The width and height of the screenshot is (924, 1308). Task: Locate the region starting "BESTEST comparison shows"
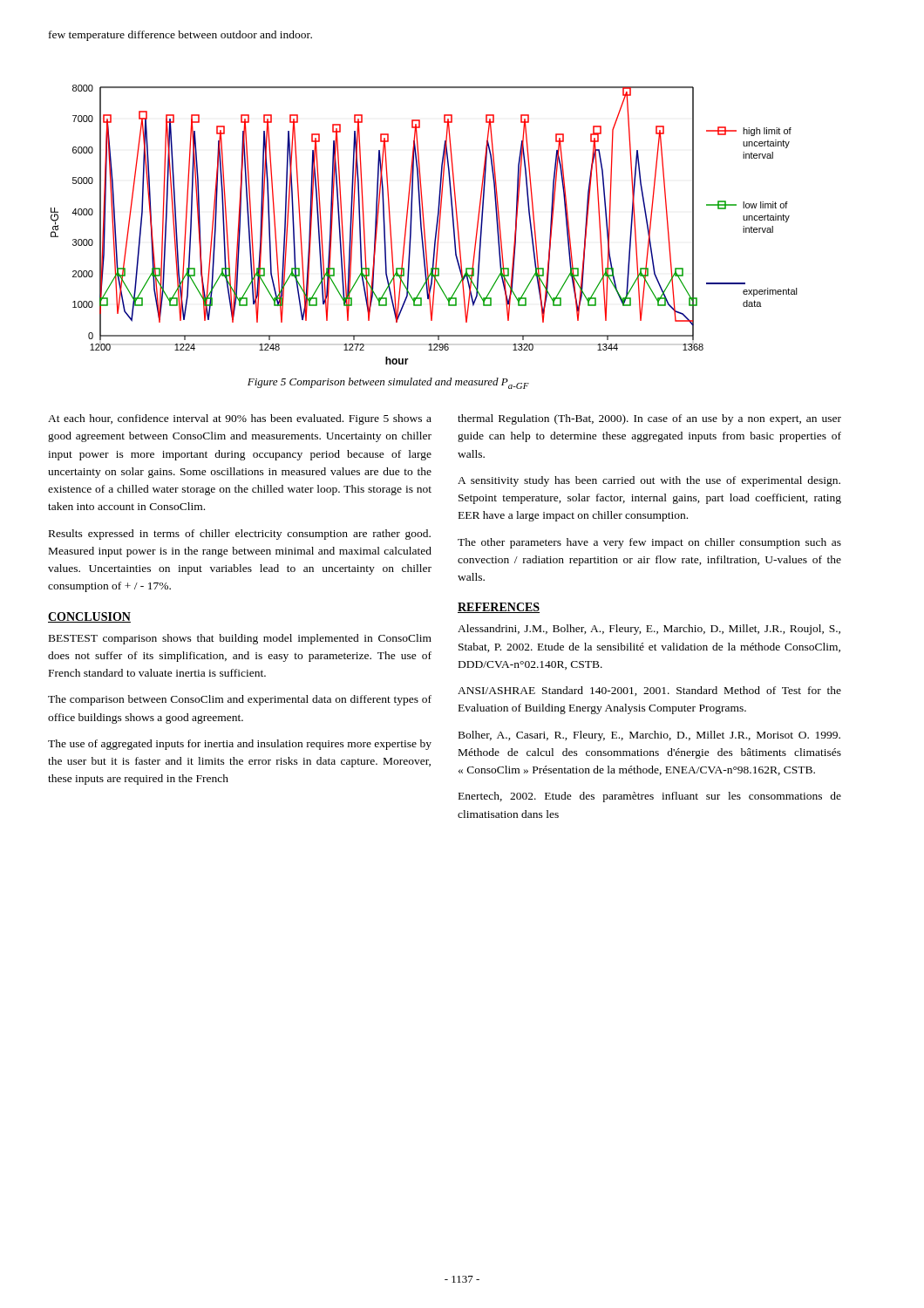pyautogui.click(x=240, y=708)
